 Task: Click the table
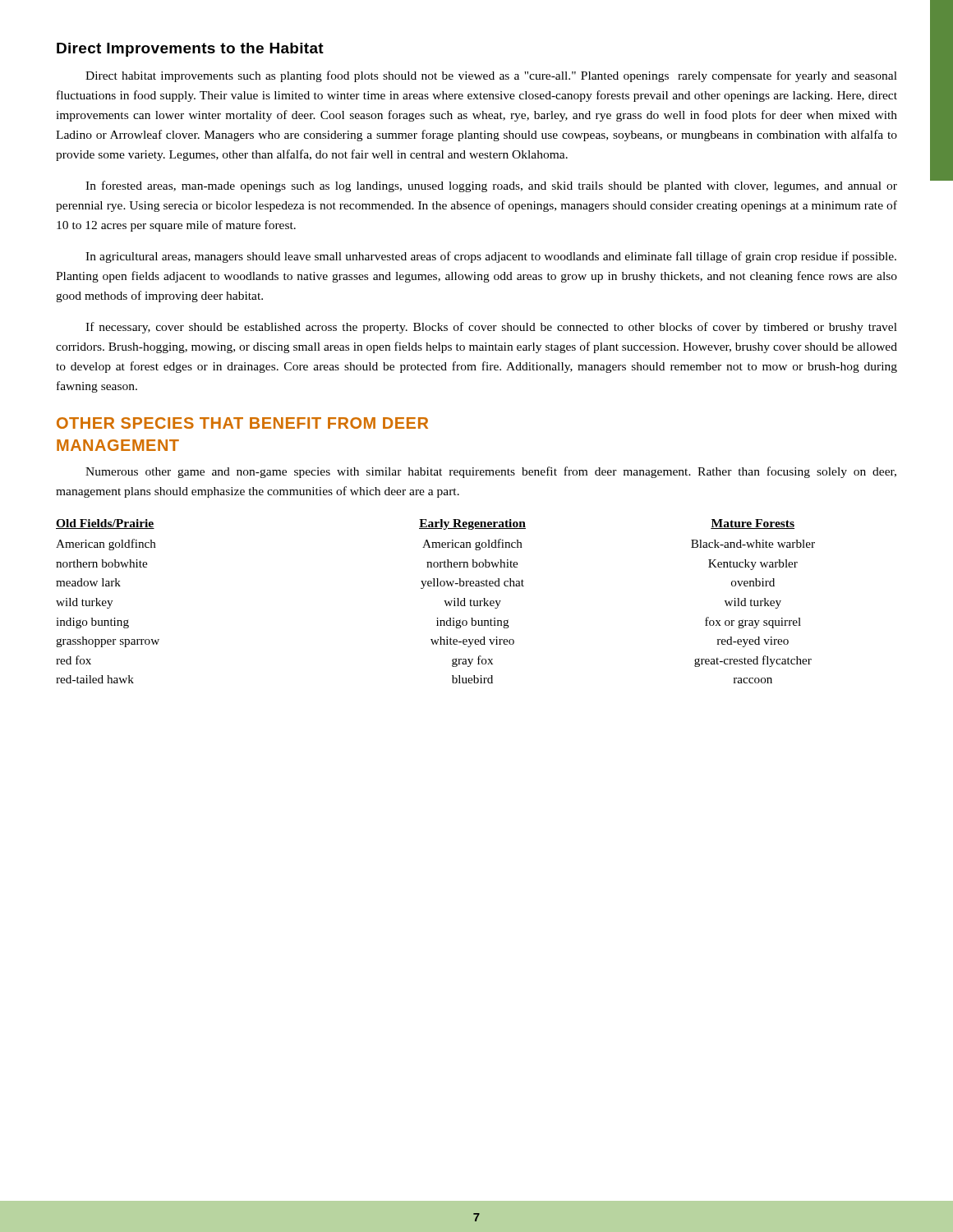pos(476,602)
